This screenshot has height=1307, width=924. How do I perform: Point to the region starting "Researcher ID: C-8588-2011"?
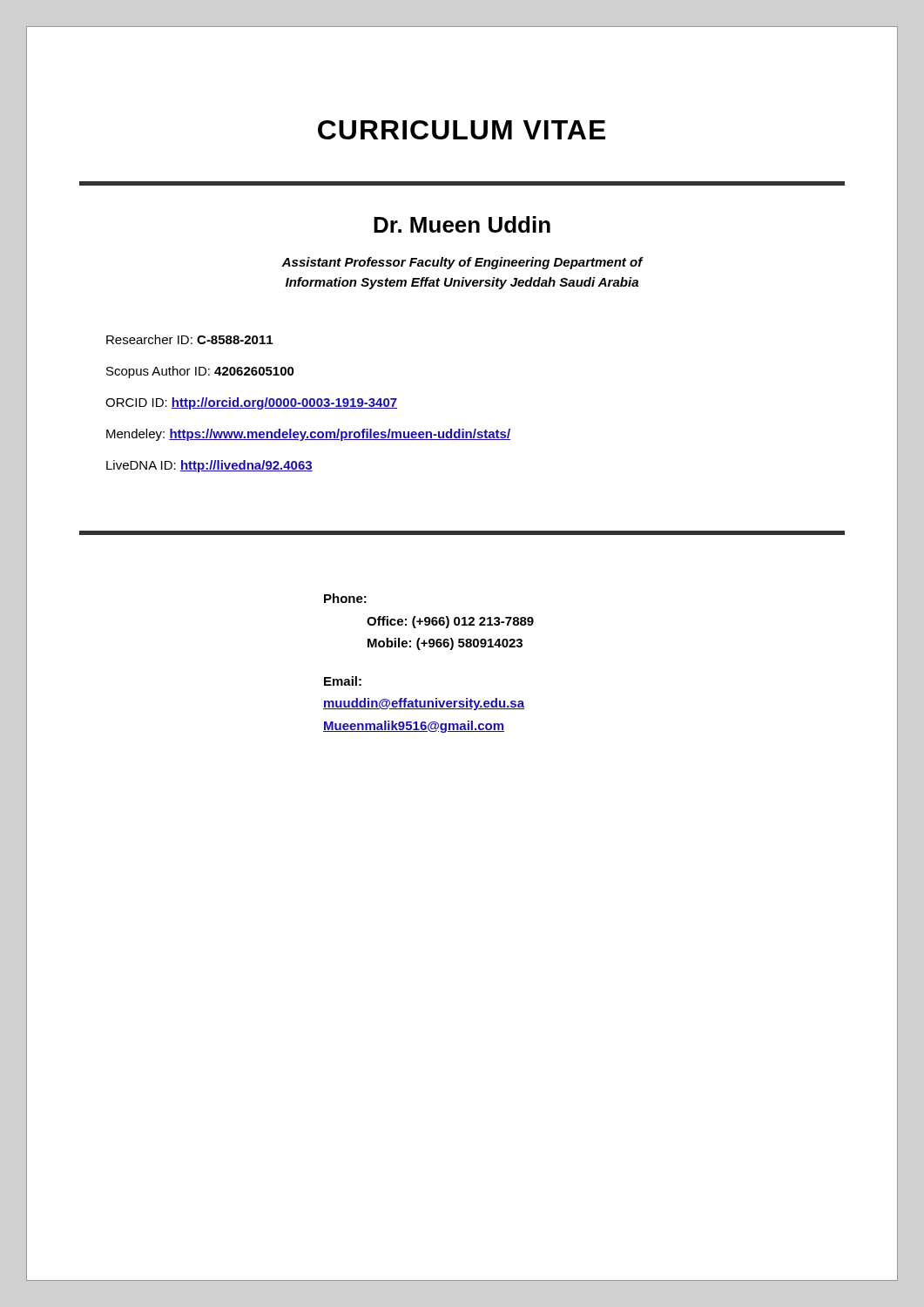(x=189, y=339)
